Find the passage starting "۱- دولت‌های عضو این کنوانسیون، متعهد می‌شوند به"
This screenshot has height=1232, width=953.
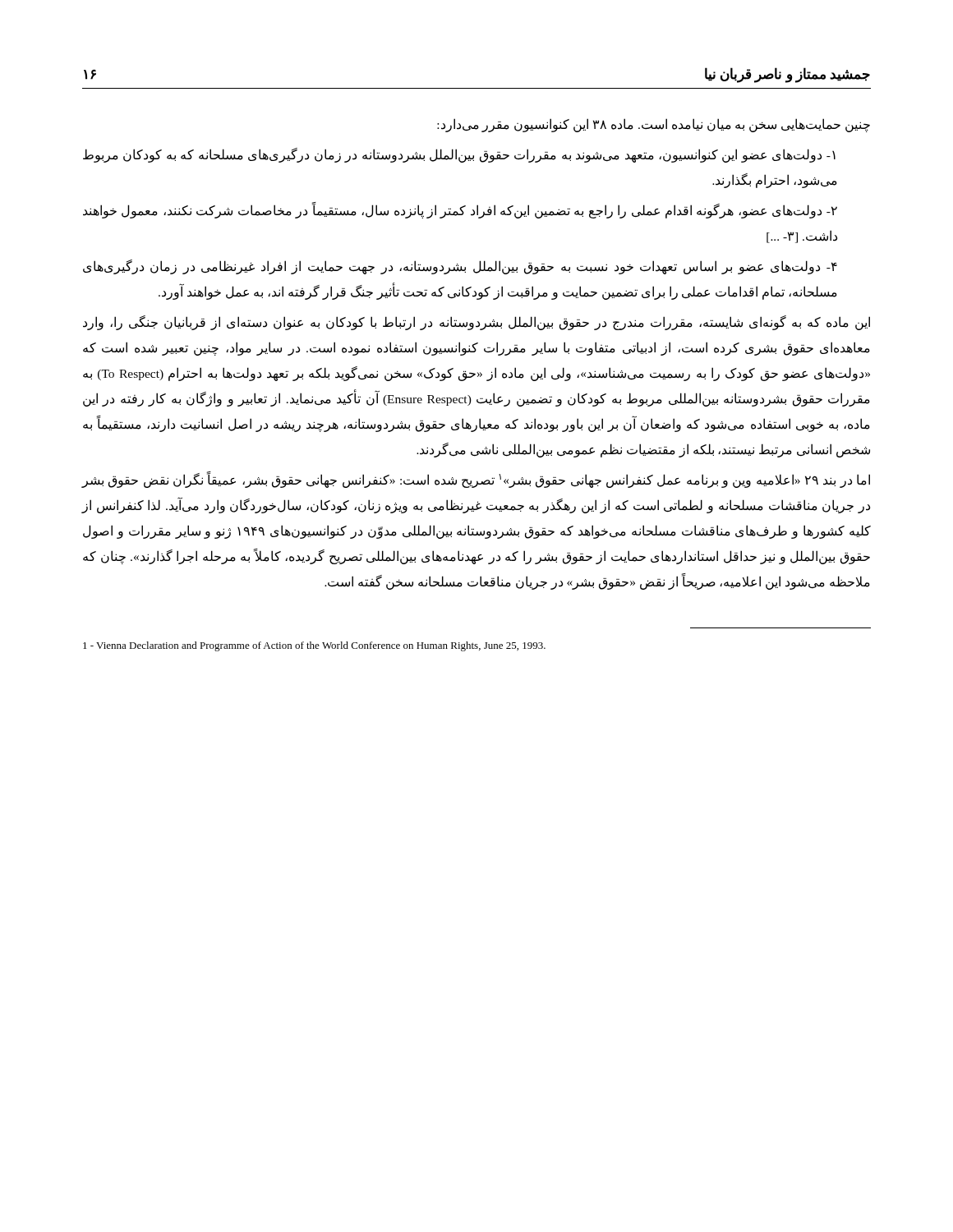click(x=460, y=168)
